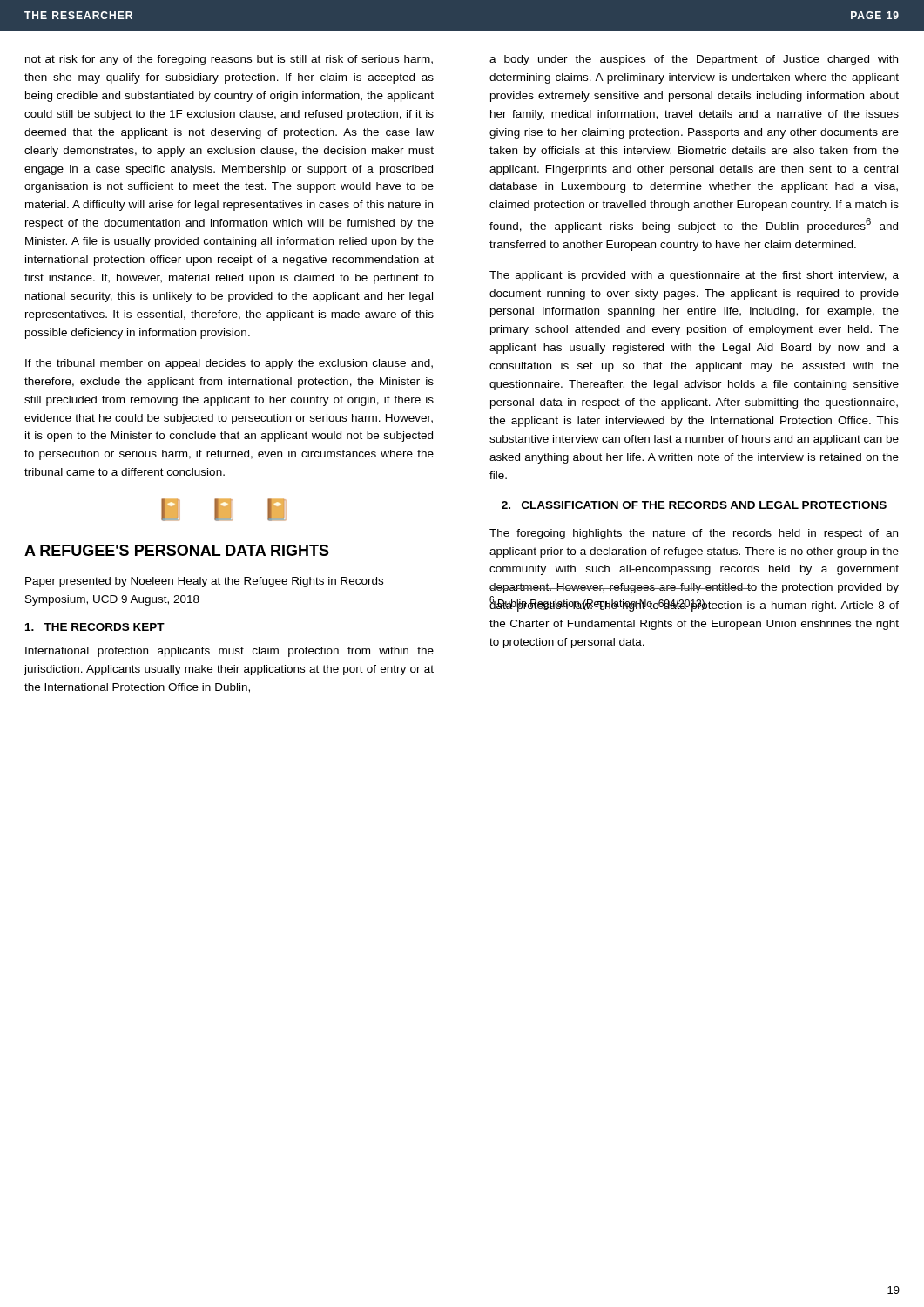Image resolution: width=924 pixels, height=1307 pixels.
Task: Navigate to the text block starting "The foregoing highlights the"
Action: tap(694, 587)
